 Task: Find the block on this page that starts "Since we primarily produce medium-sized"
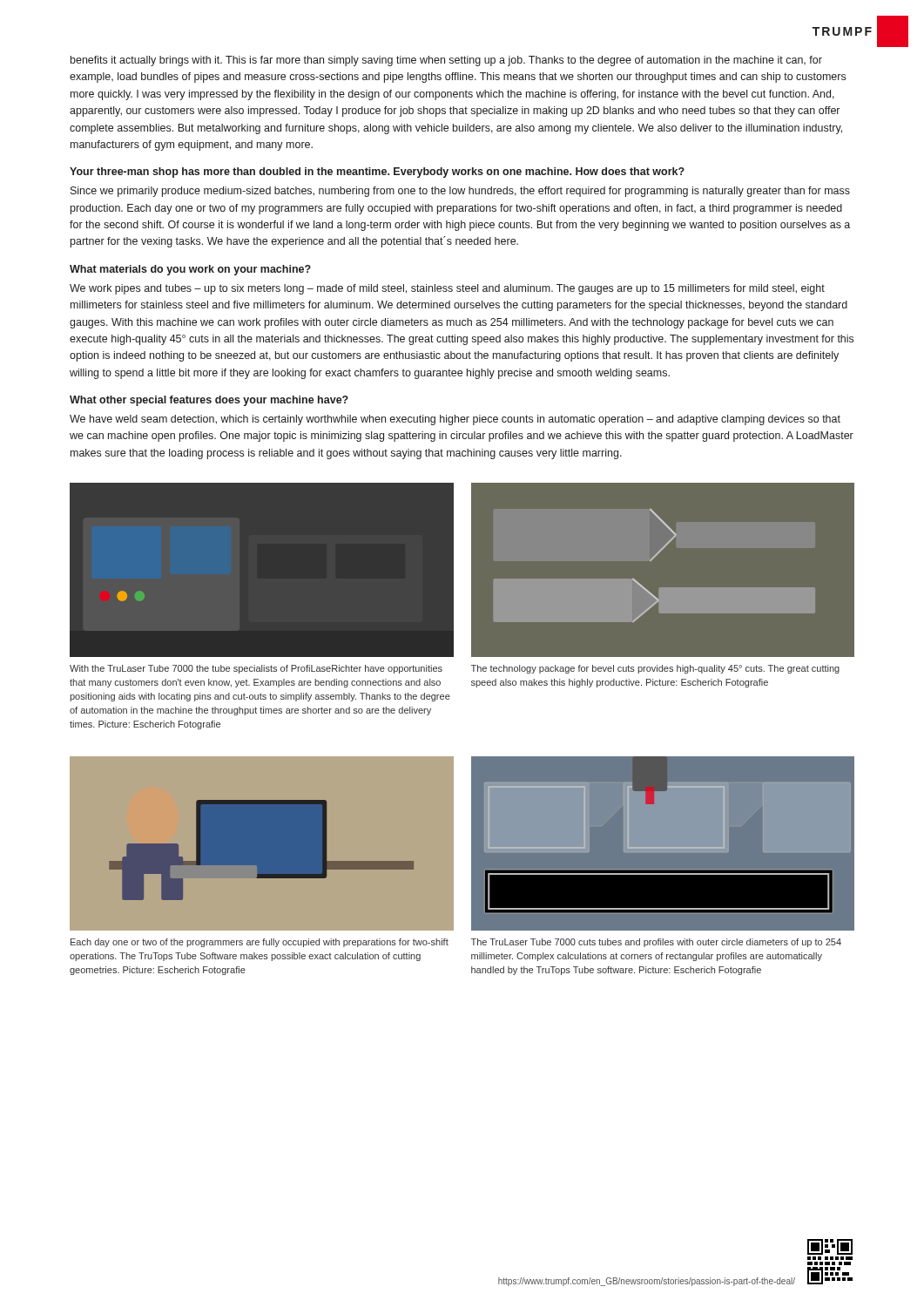pos(460,216)
